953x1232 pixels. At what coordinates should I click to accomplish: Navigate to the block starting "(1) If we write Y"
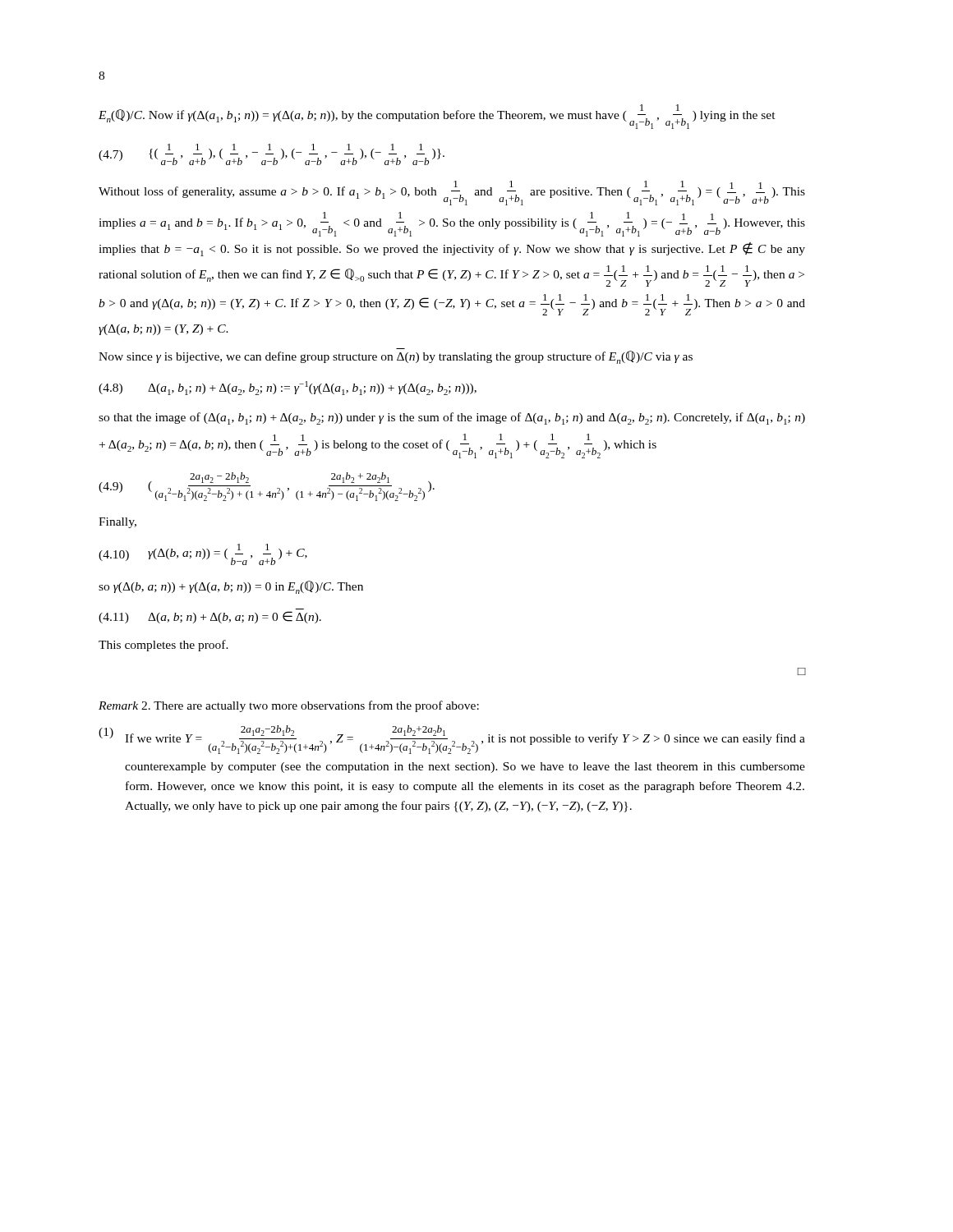pyautogui.click(x=452, y=769)
